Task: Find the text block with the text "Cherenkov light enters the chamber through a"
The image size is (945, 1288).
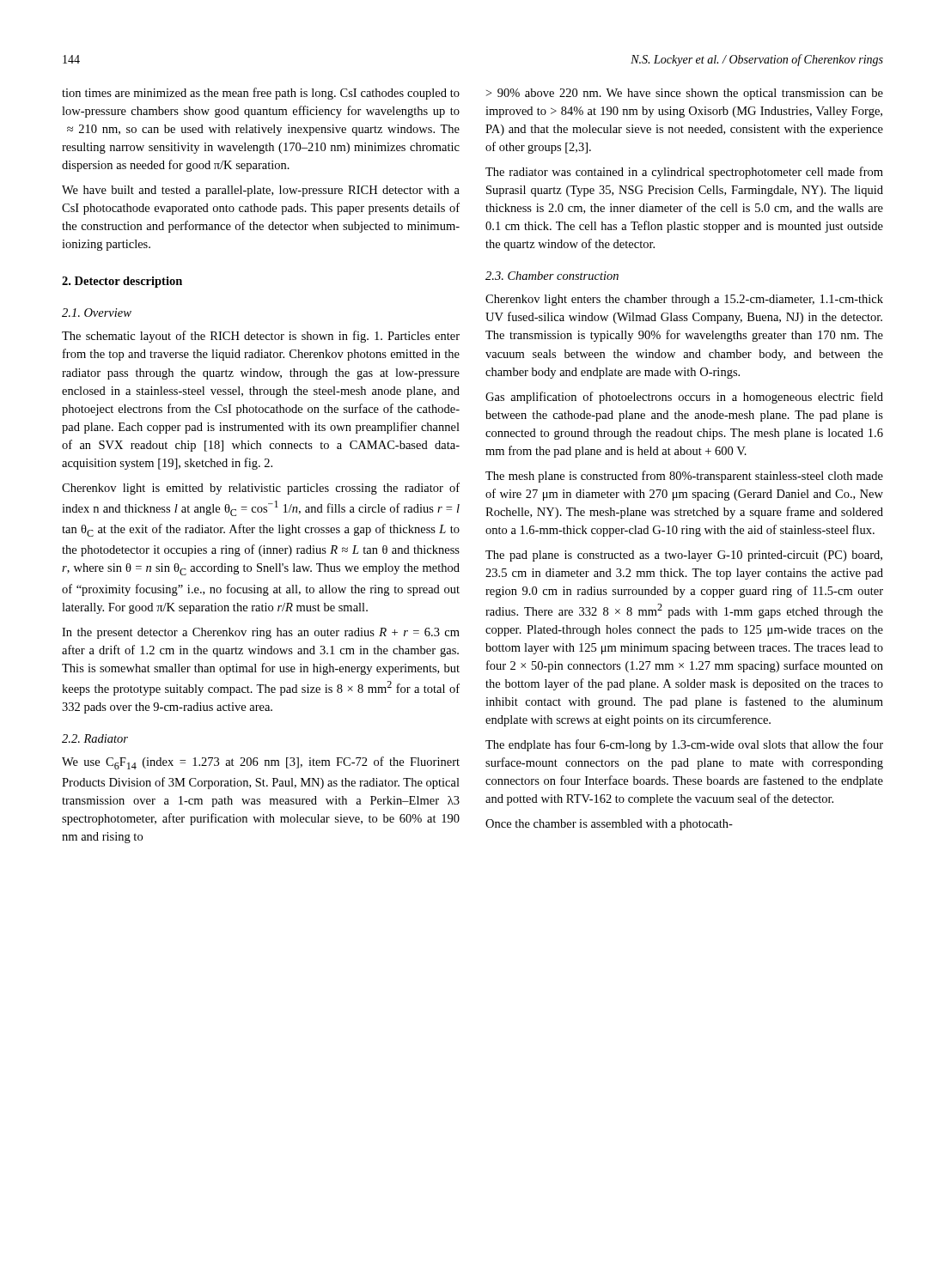Action: 684,336
